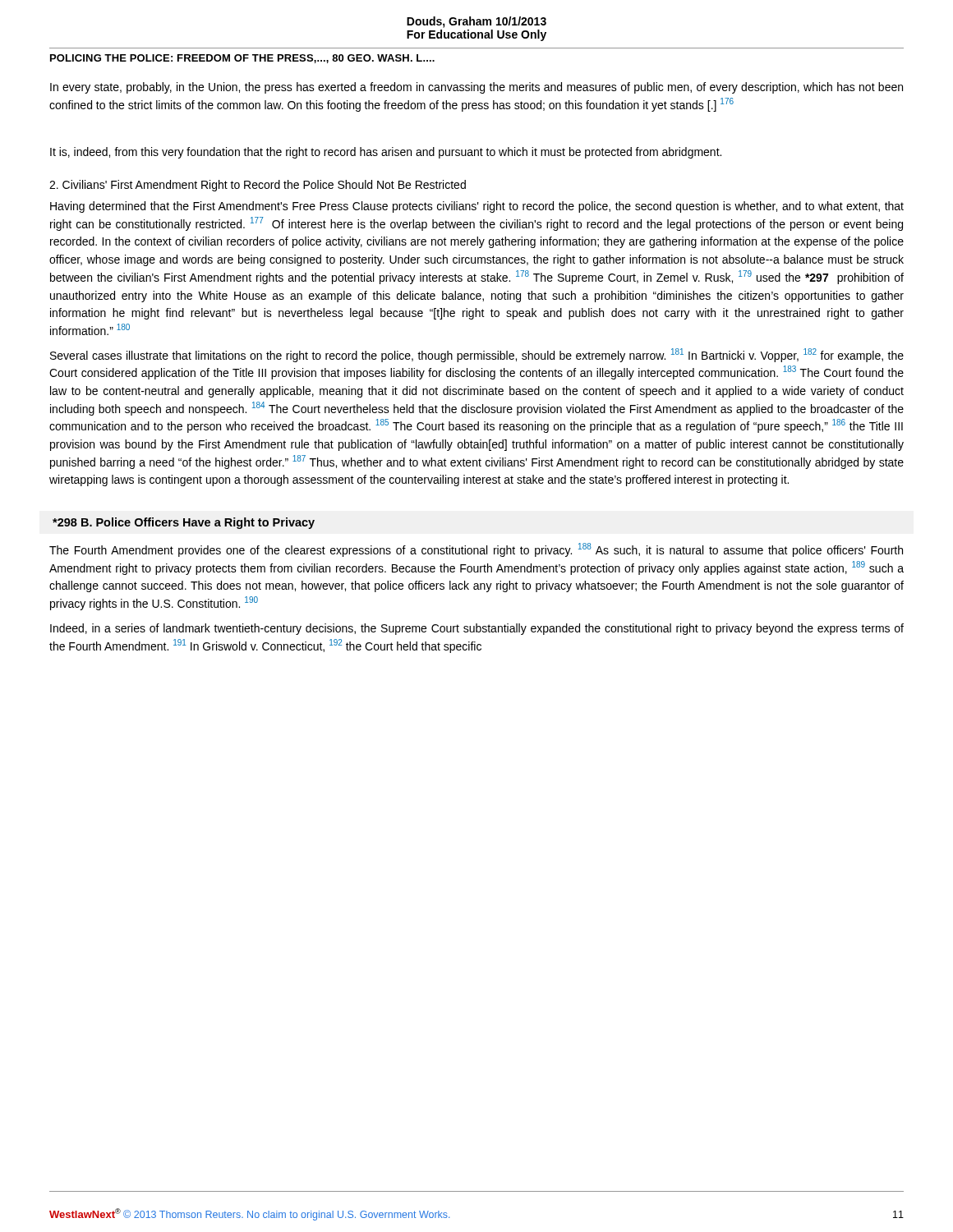Select the text block containing "The Fourth Amendment provides one of the"
The height and width of the screenshot is (1232, 953).
pyautogui.click(x=476, y=576)
